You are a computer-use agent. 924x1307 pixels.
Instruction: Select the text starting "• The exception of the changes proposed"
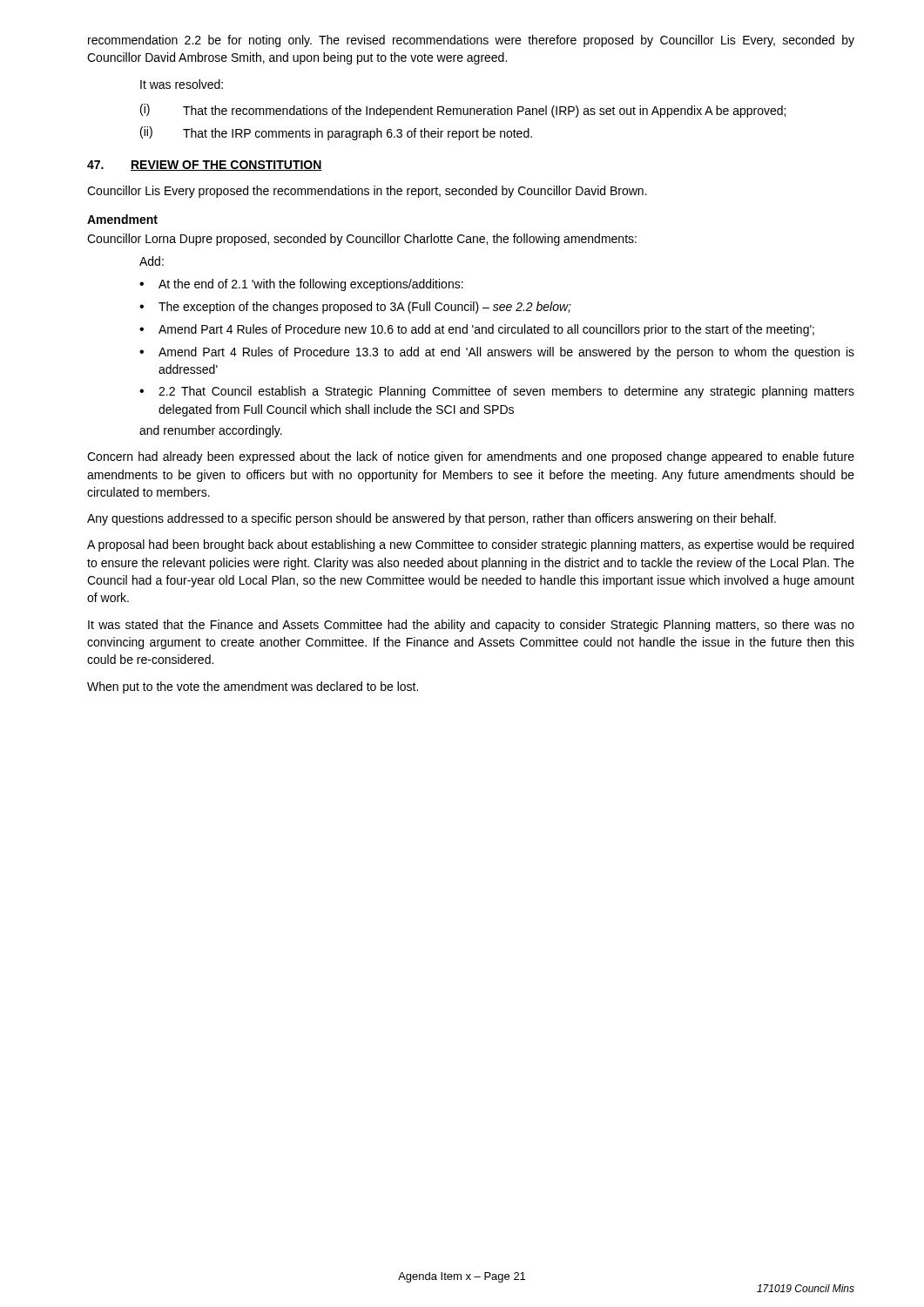[497, 307]
